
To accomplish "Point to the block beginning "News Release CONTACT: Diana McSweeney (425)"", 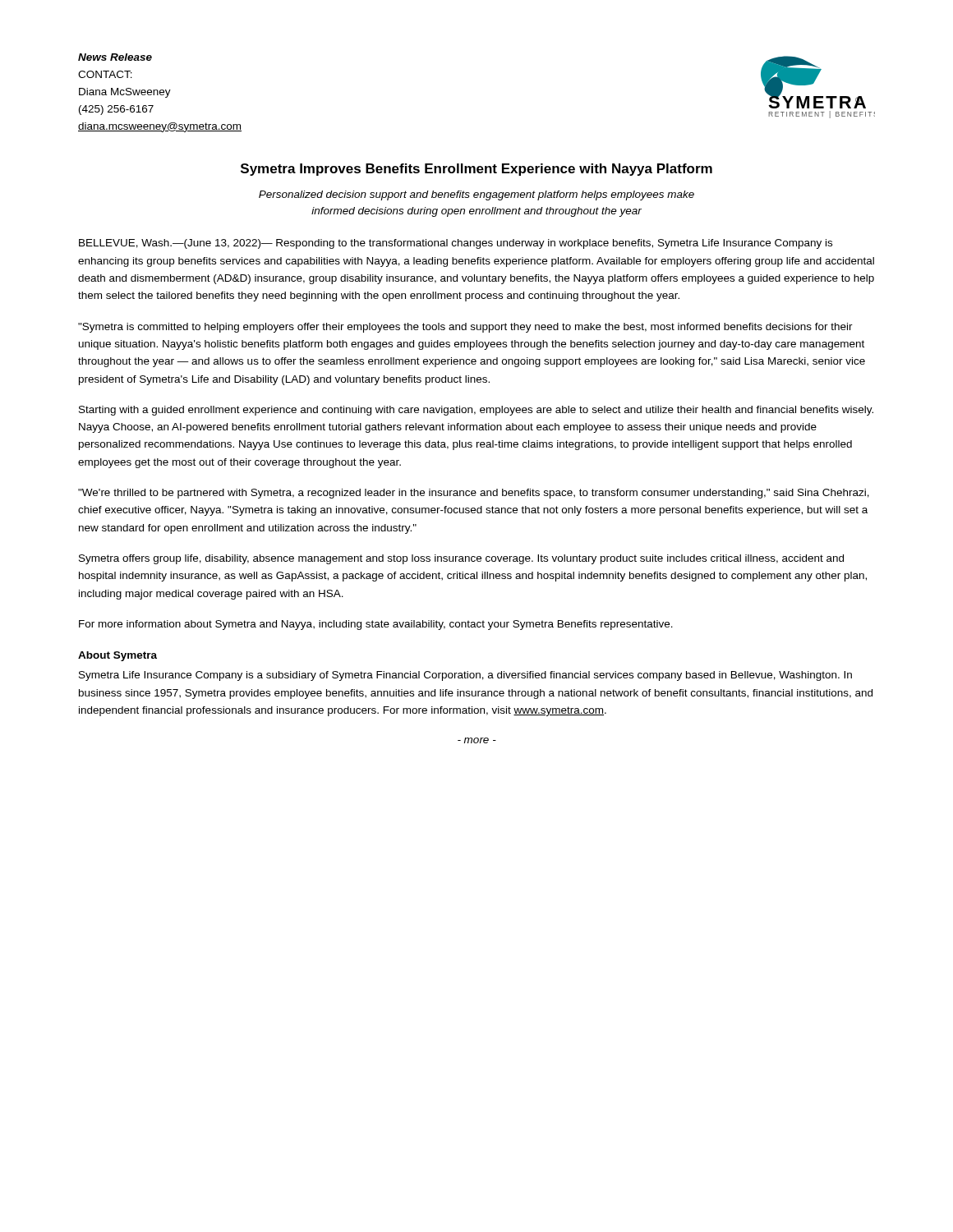I will 160,91.
